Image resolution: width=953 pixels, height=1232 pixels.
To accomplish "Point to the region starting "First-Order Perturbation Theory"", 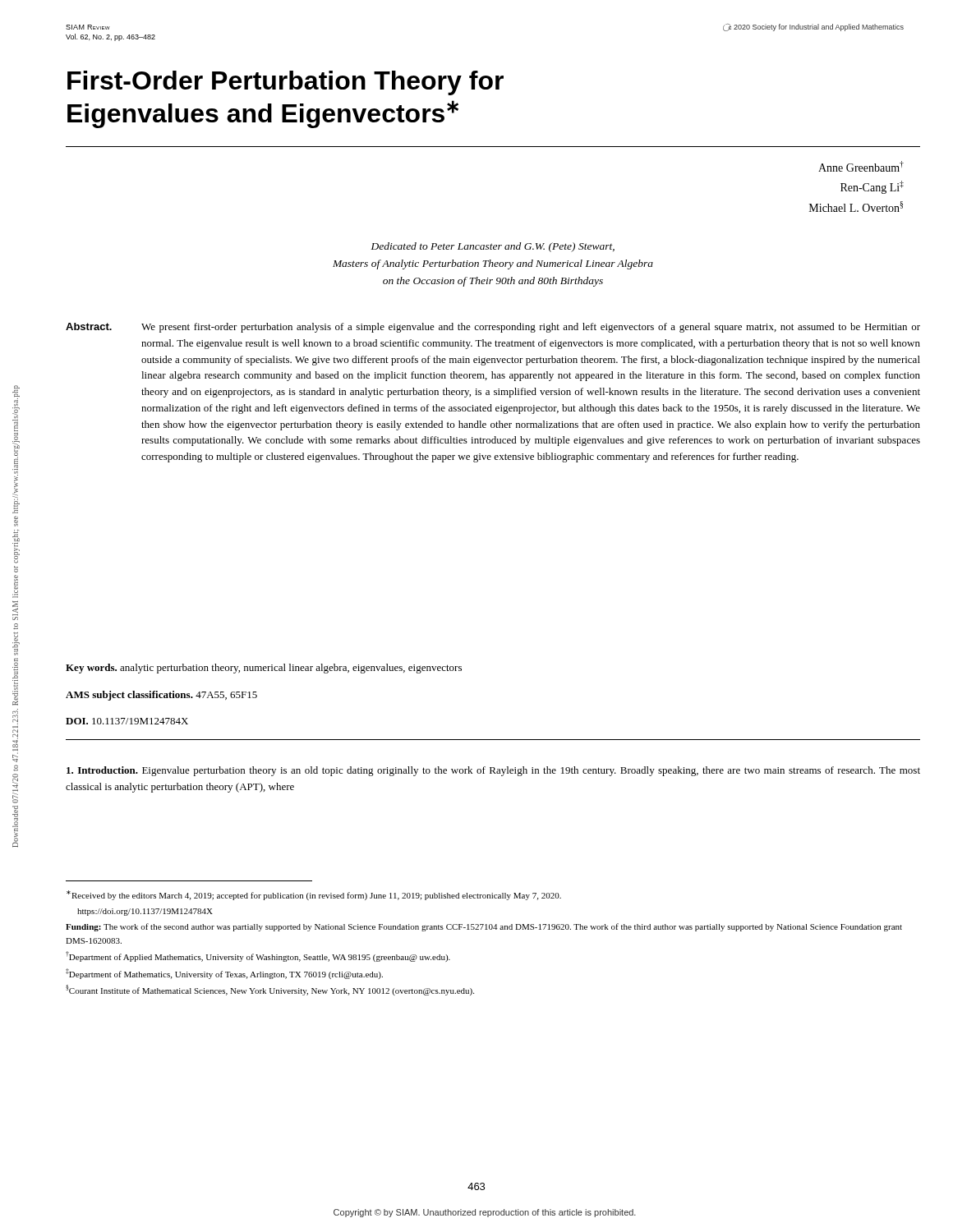I will pyautogui.click(x=329, y=97).
